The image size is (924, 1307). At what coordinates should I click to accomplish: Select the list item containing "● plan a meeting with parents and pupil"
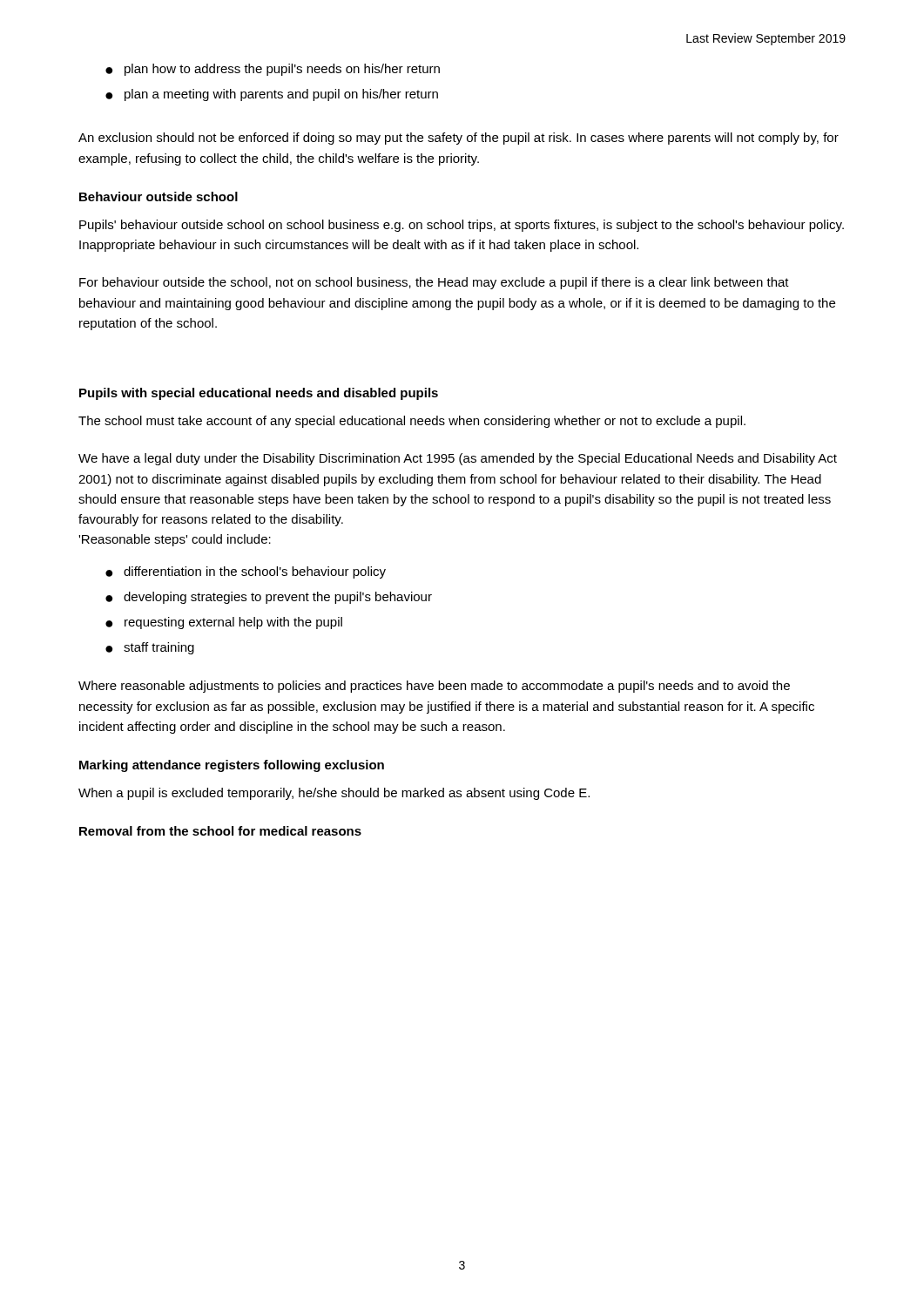pos(272,95)
